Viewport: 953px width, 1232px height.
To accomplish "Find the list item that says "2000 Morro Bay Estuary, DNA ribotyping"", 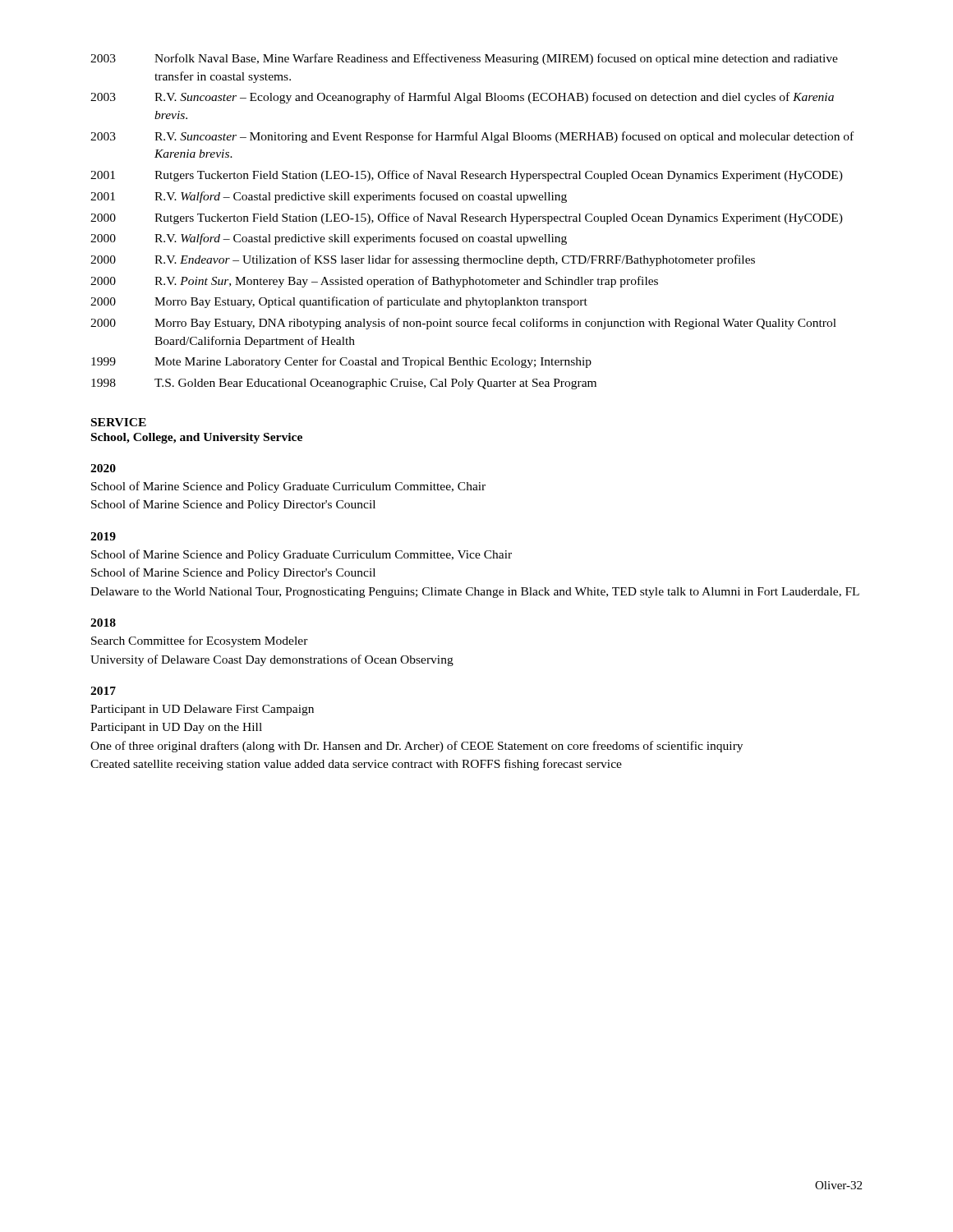I will coord(476,331).
